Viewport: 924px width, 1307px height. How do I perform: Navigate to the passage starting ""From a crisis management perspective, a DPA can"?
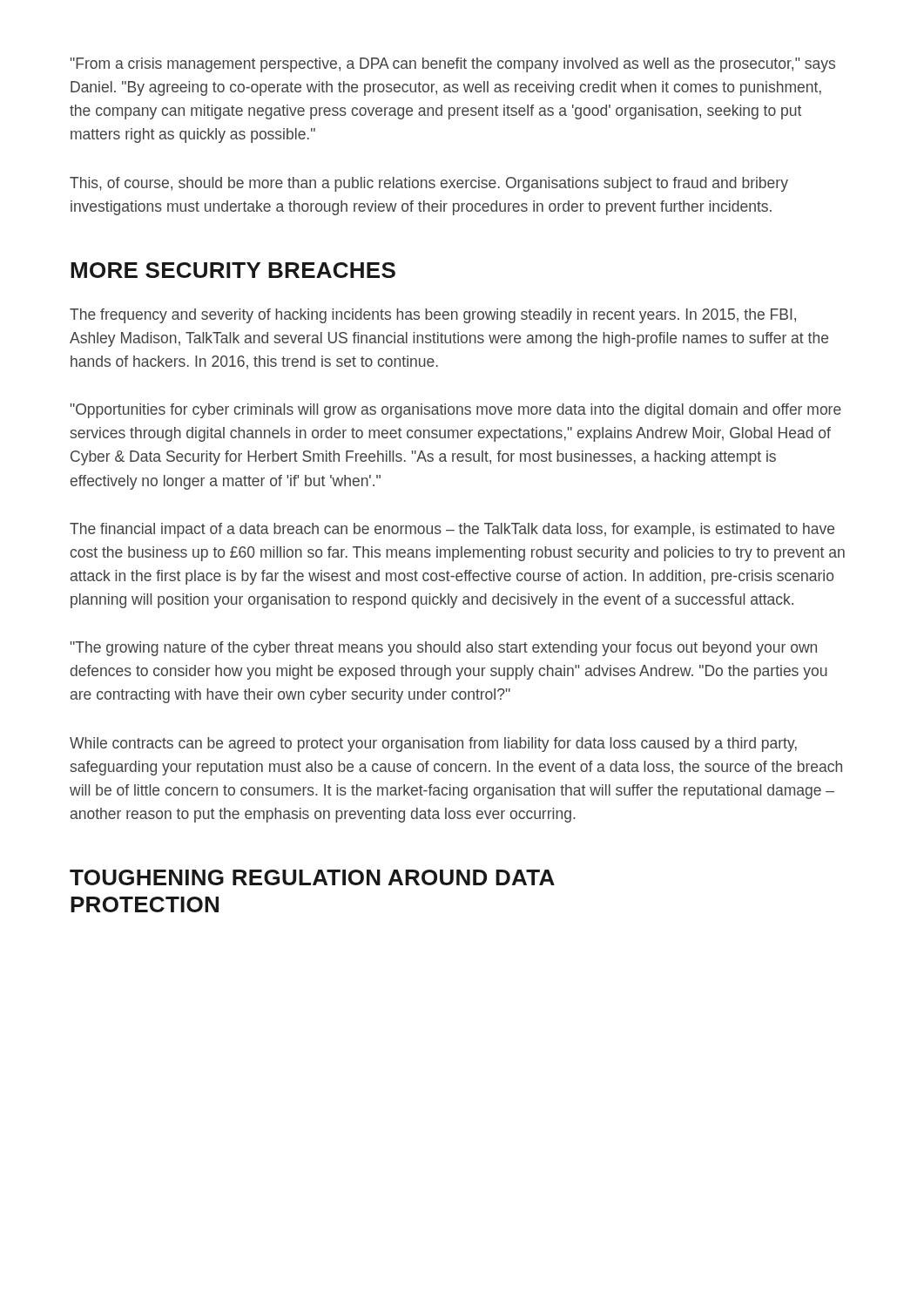(x=453, y=99)
